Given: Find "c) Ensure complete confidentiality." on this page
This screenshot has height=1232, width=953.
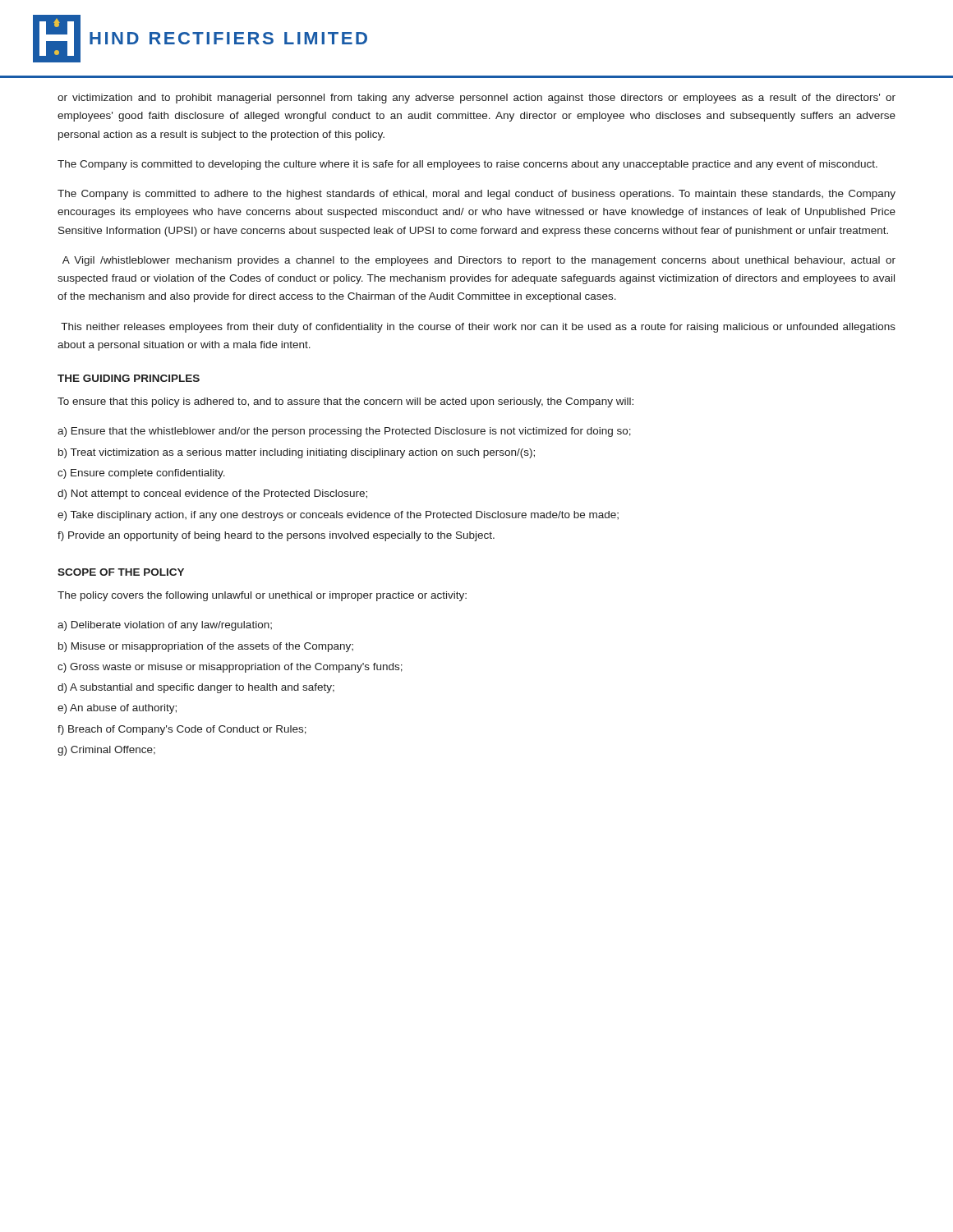Looking at the screenshot, I should [142, 473].
